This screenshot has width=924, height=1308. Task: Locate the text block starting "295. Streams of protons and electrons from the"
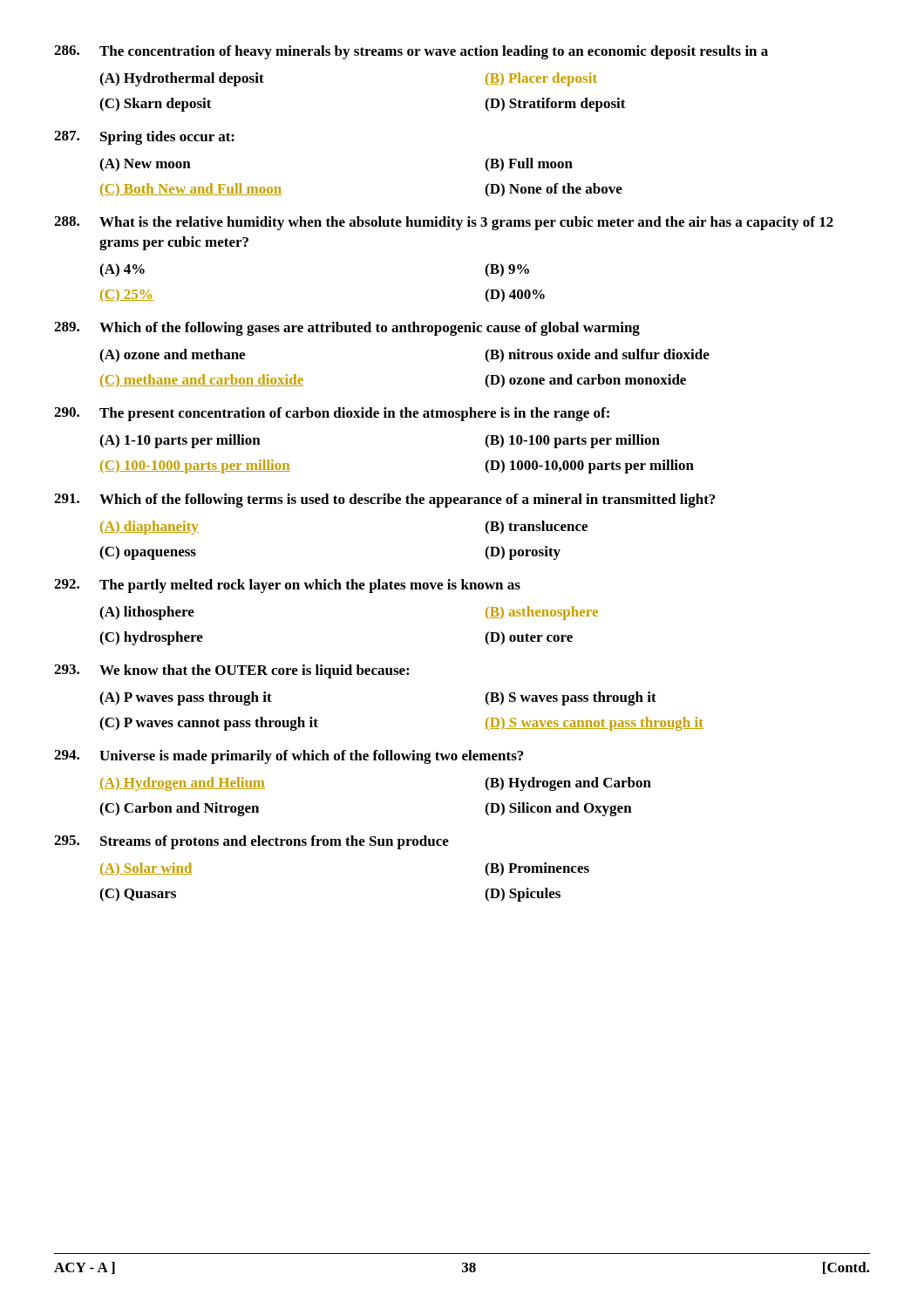click(x=251, y=842)
